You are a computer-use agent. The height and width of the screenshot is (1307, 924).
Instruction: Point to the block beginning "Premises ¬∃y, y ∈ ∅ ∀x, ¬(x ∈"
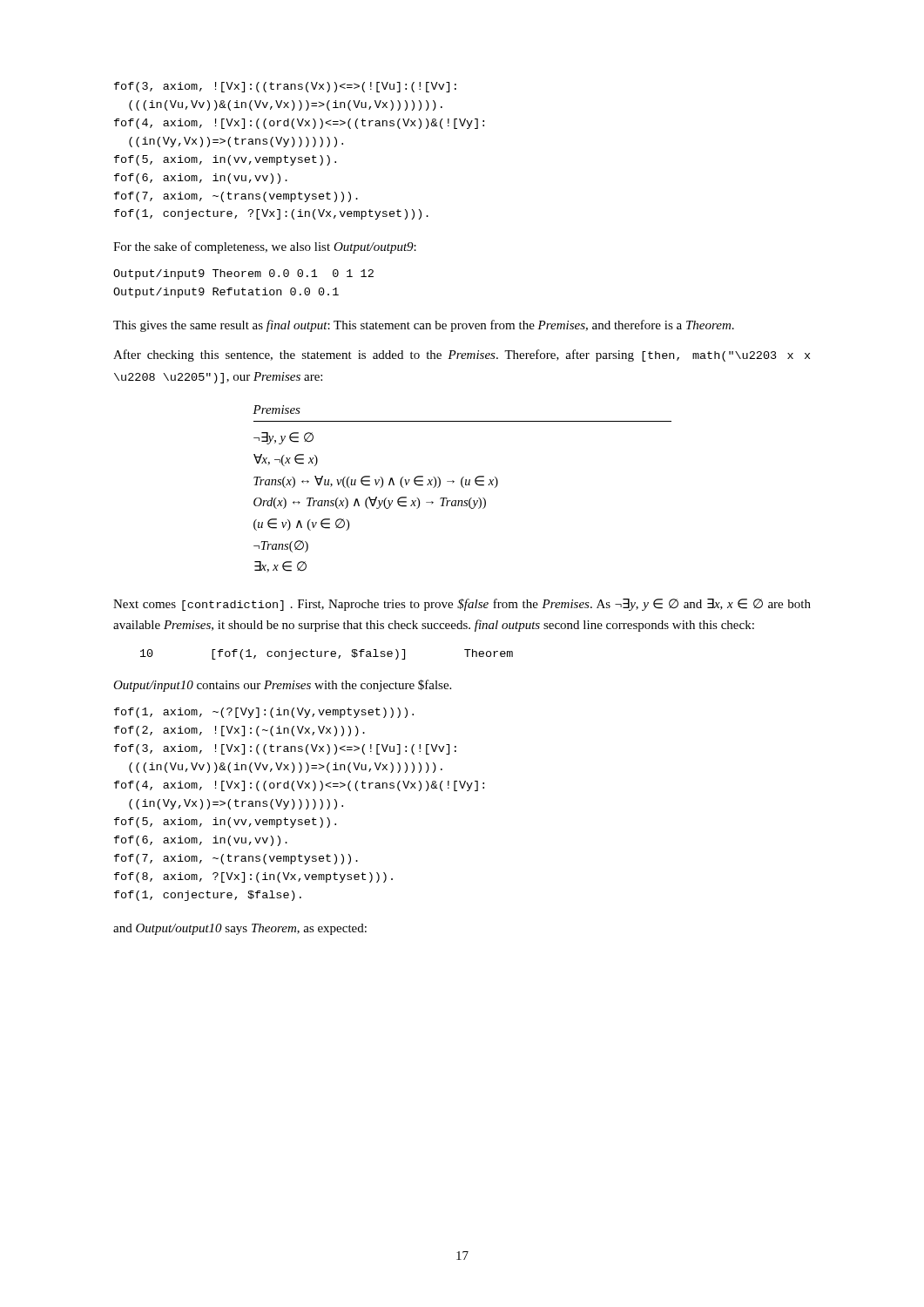(462, 490)
